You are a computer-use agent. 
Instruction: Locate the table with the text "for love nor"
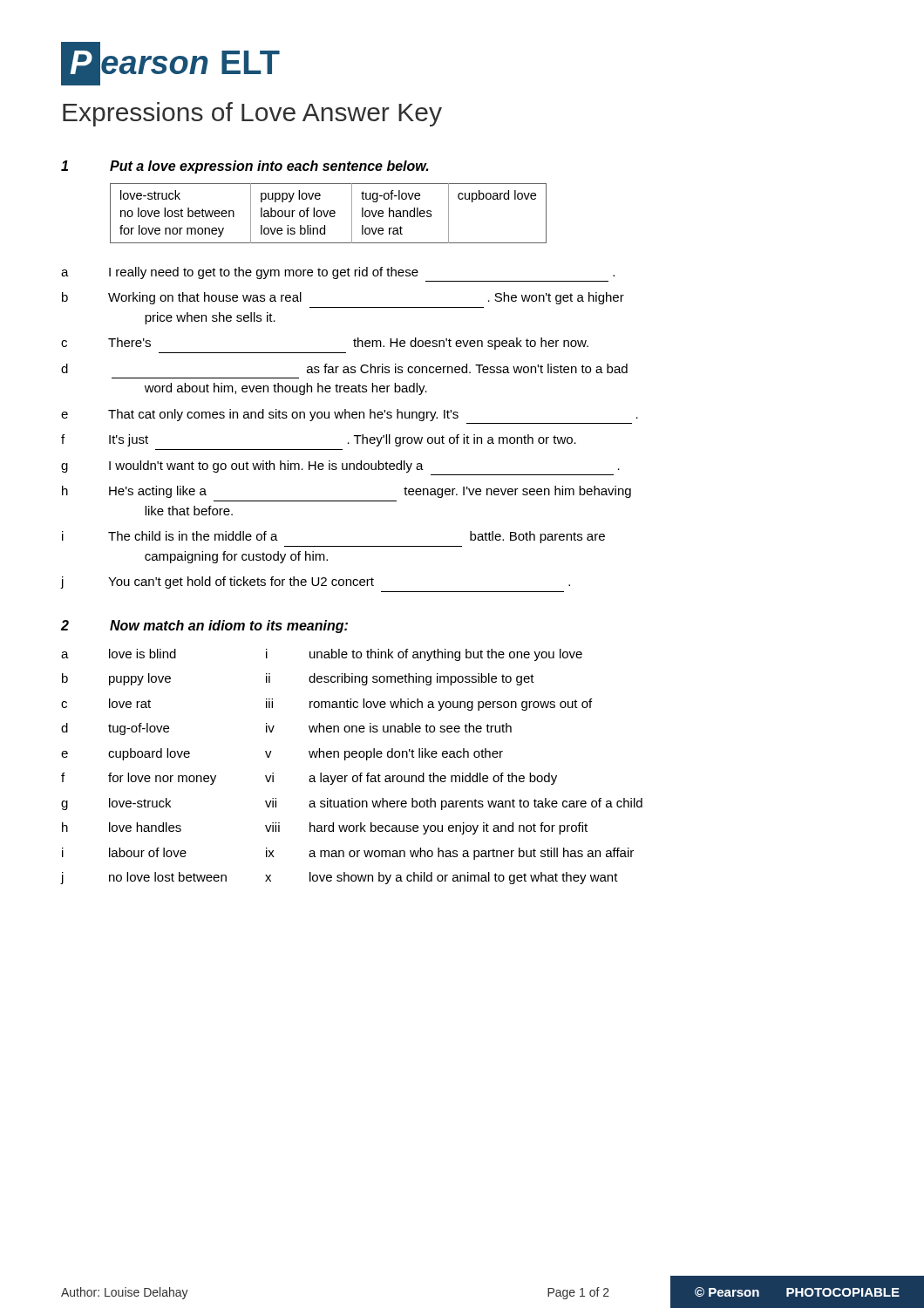point(486,213)
